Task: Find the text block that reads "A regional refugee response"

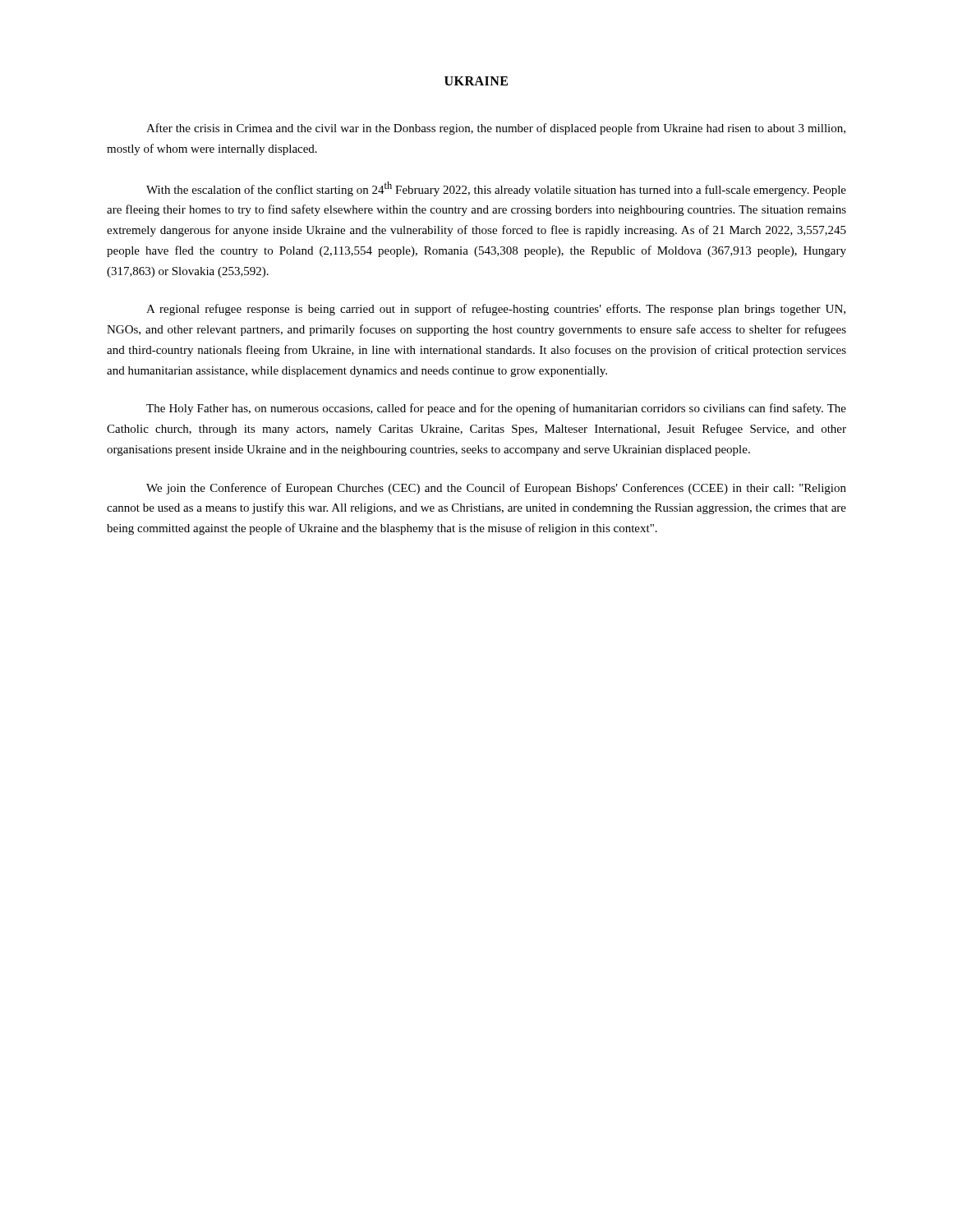Action: point(476,340)
